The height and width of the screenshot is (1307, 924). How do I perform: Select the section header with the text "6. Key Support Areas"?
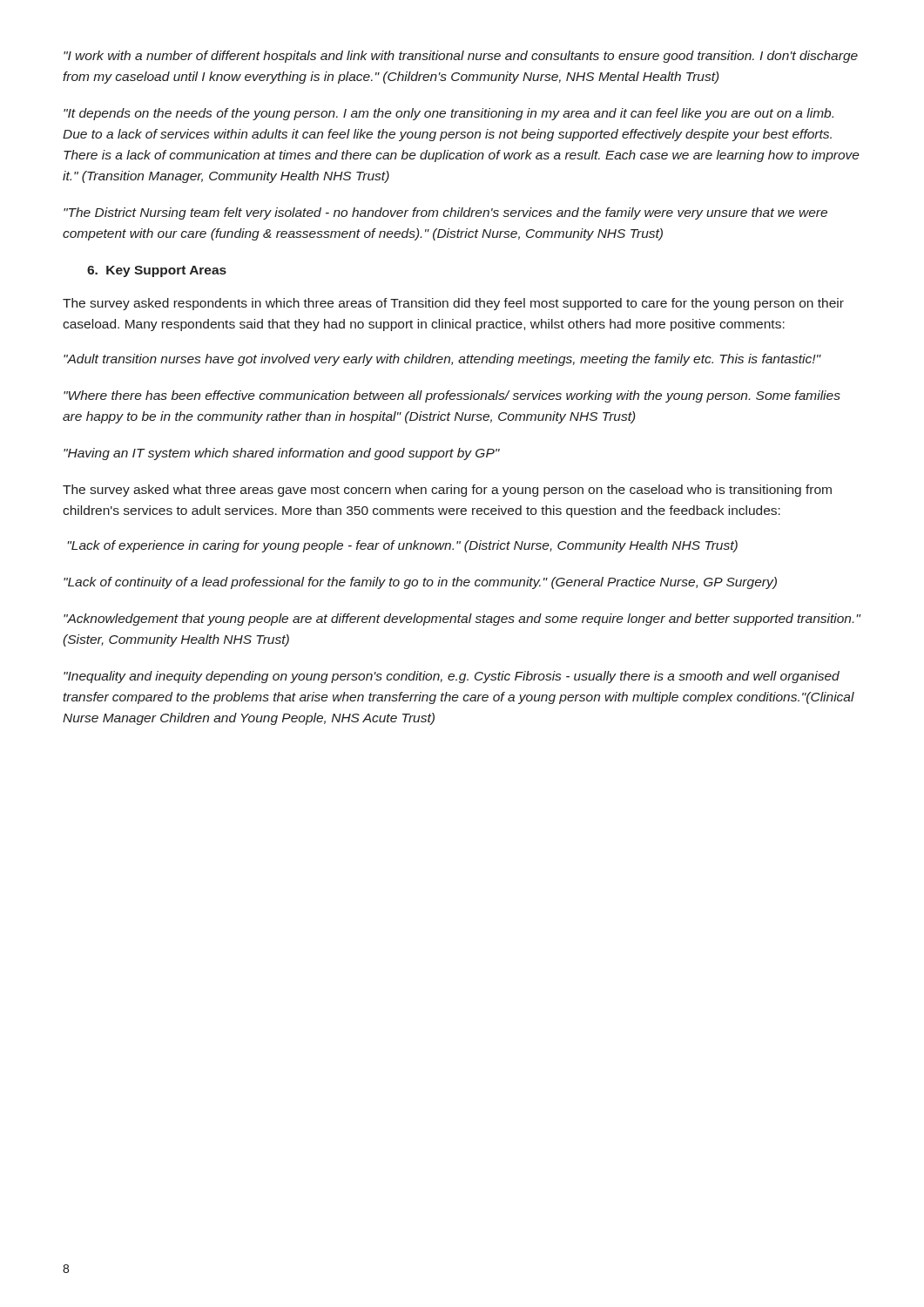(x=157, y=270)
